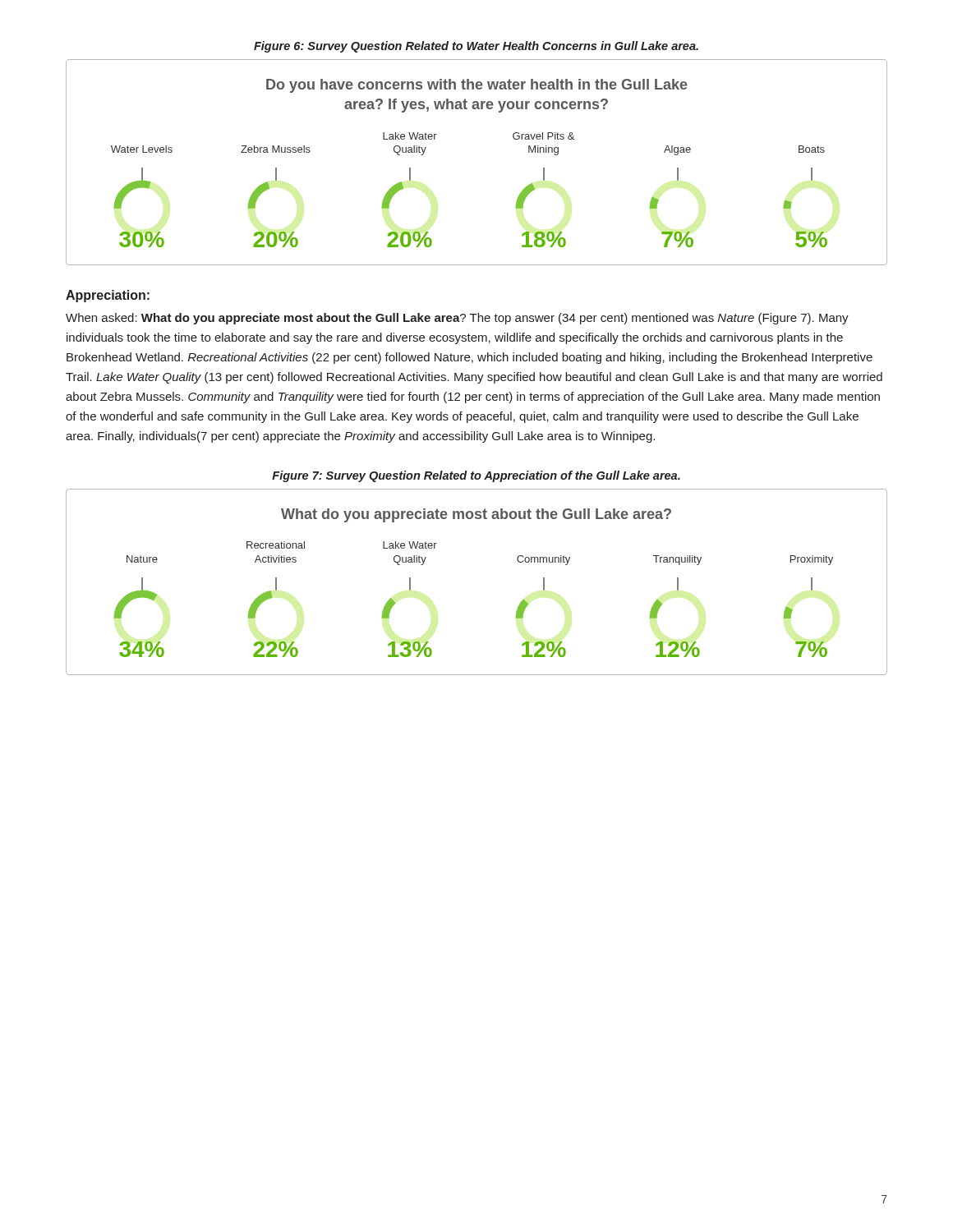Image resolution: width=953 pixels, height=1232 pixels.
Task: Click on the region starting "When asked: What do you appreciate most"
Action: [x=474, y=377]
